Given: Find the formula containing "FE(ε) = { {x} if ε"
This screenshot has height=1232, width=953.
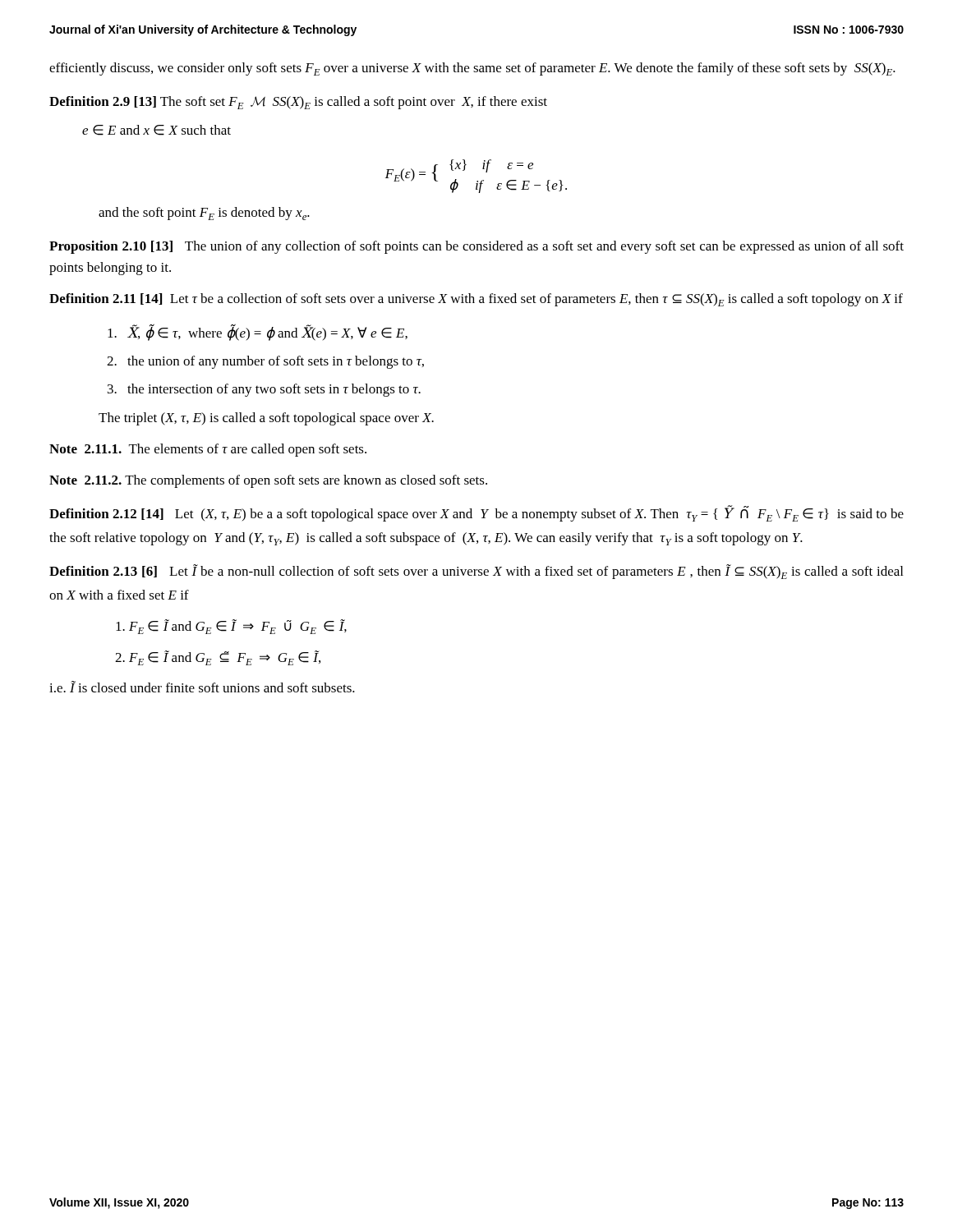Looking at the screenshot, I should pyautogui.click(x=476, y=175).
